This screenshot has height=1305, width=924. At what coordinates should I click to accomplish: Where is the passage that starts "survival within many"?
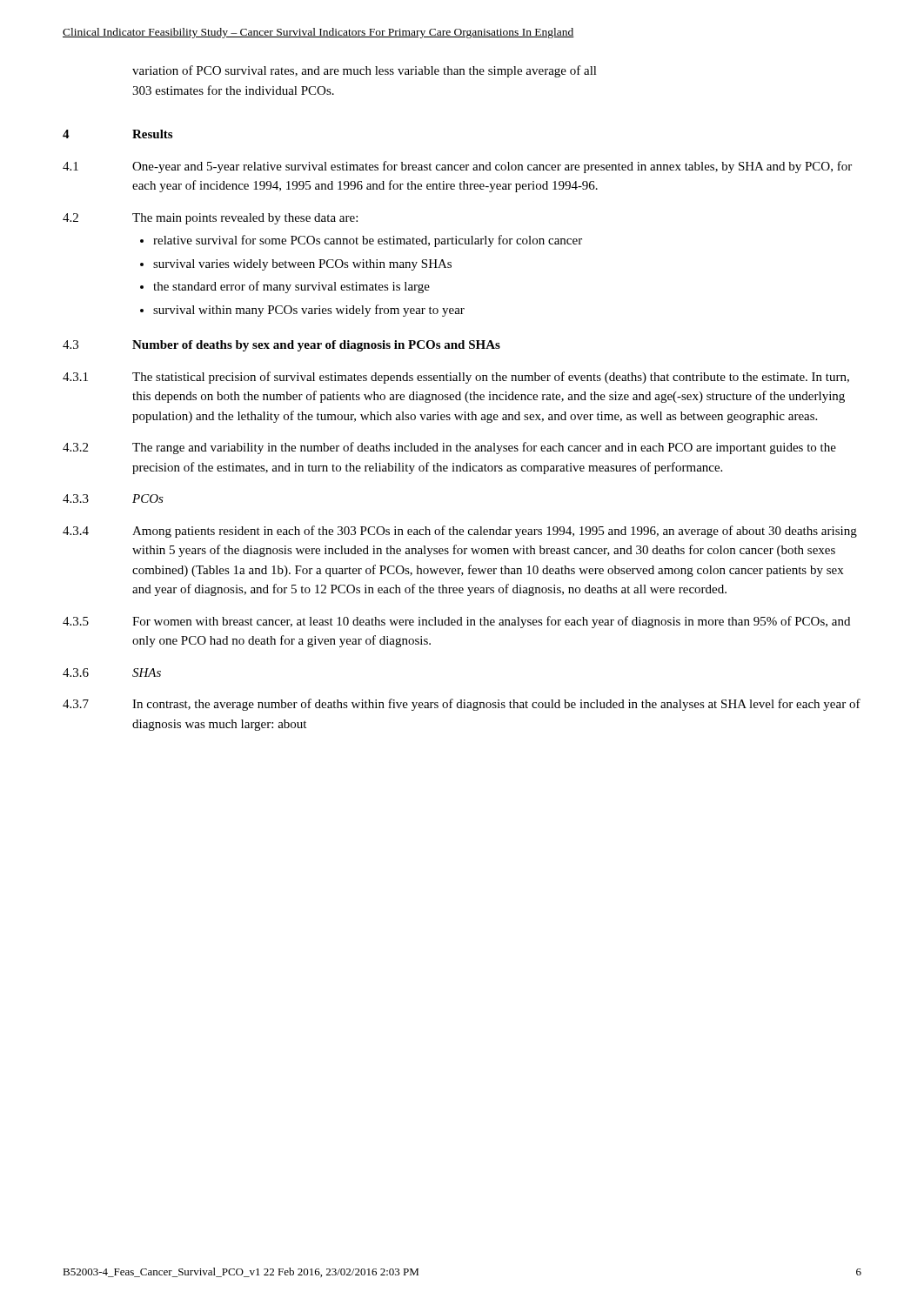click(309, 309)
